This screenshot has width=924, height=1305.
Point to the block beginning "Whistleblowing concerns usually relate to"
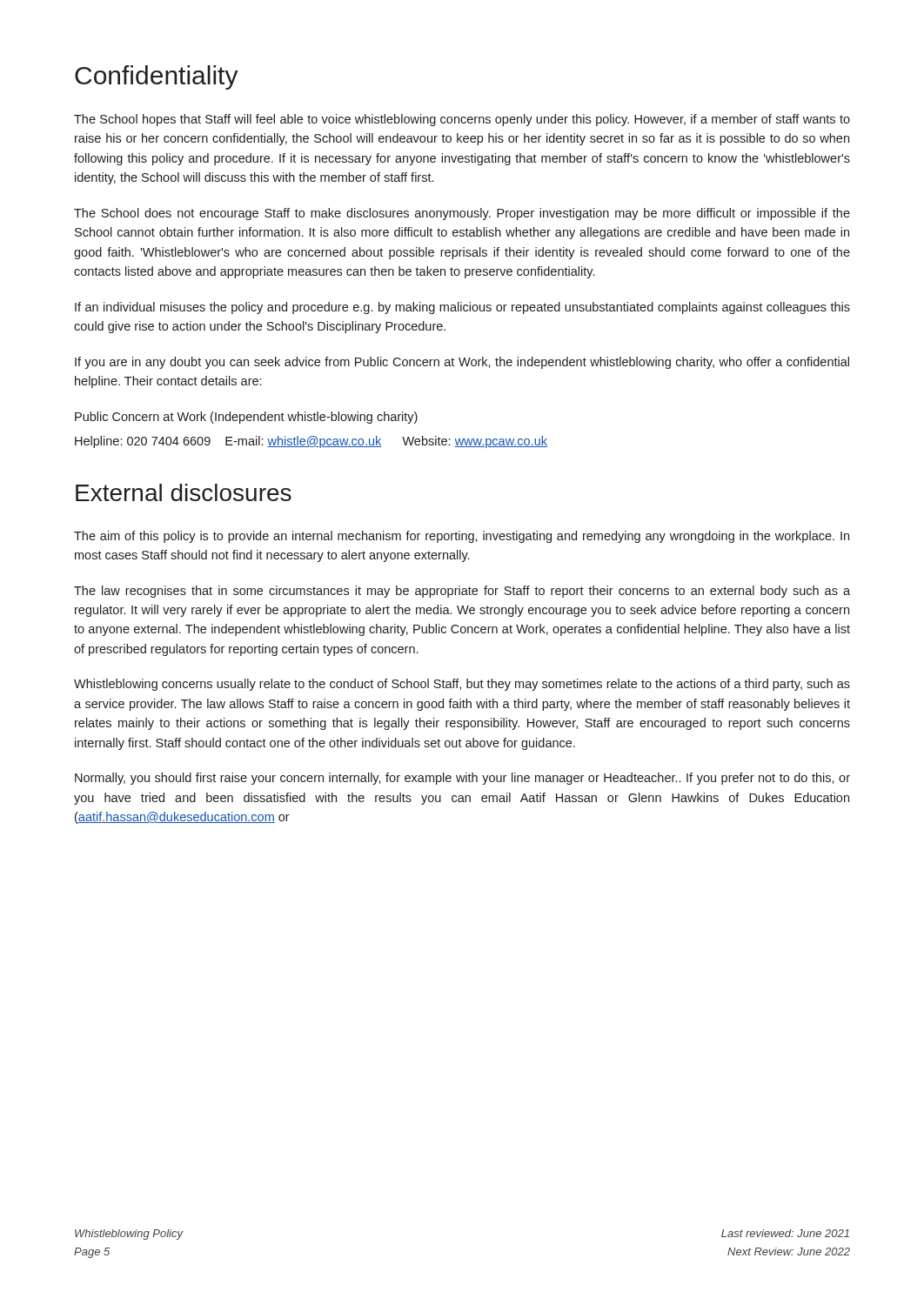[462, 713]
